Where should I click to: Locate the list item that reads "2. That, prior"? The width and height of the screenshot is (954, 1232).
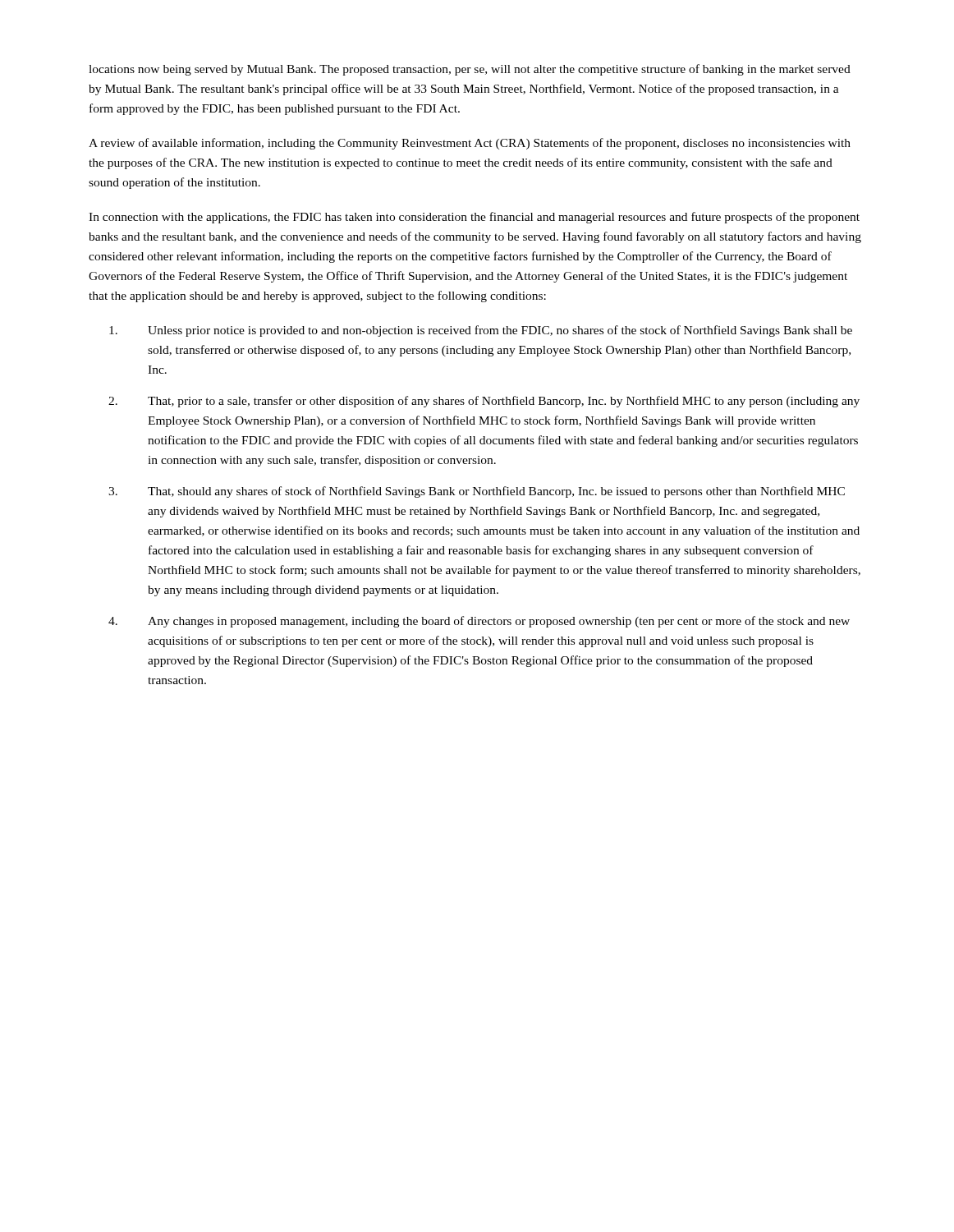tap(475, 431)
